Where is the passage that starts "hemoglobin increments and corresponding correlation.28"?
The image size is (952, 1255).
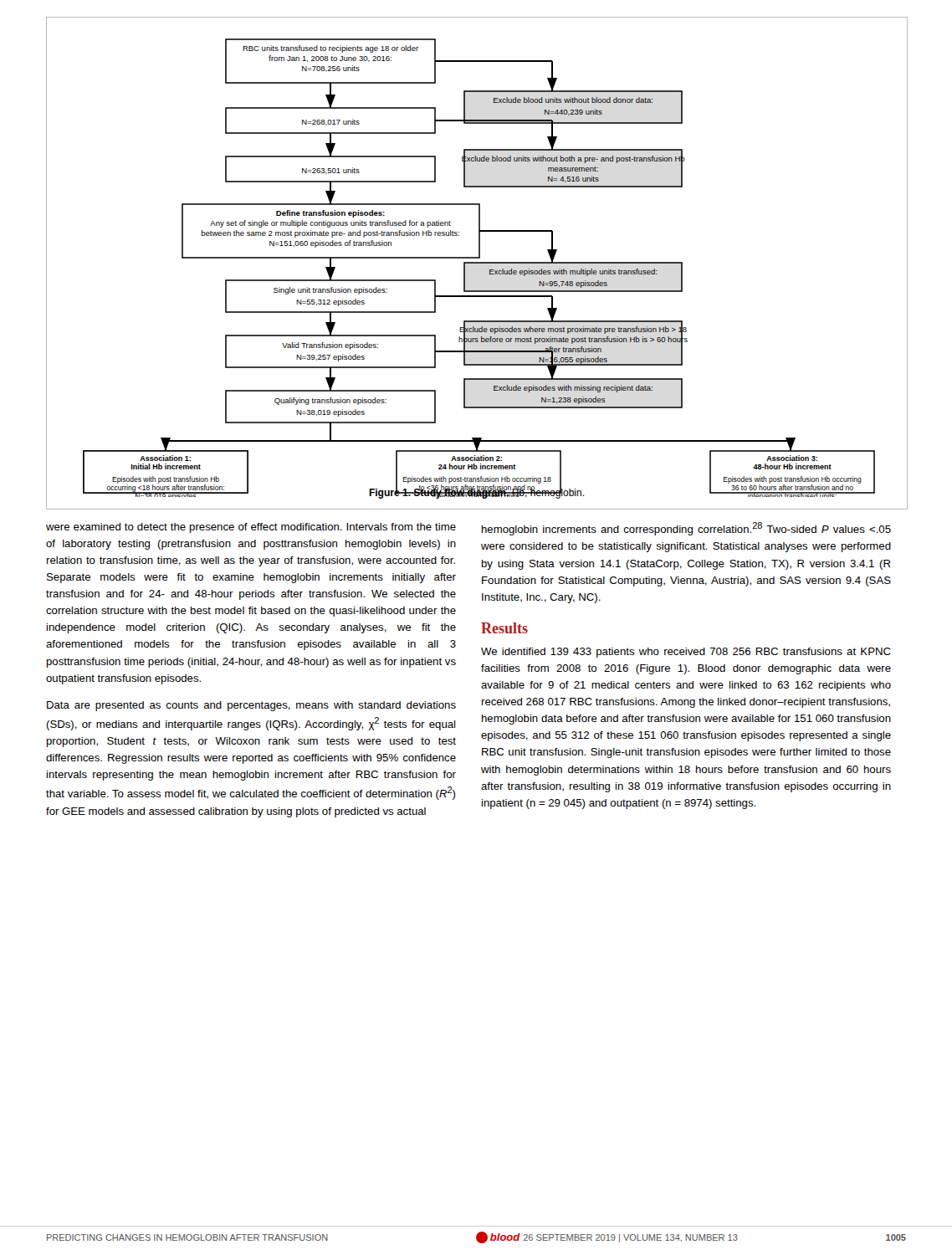(686, 562)
